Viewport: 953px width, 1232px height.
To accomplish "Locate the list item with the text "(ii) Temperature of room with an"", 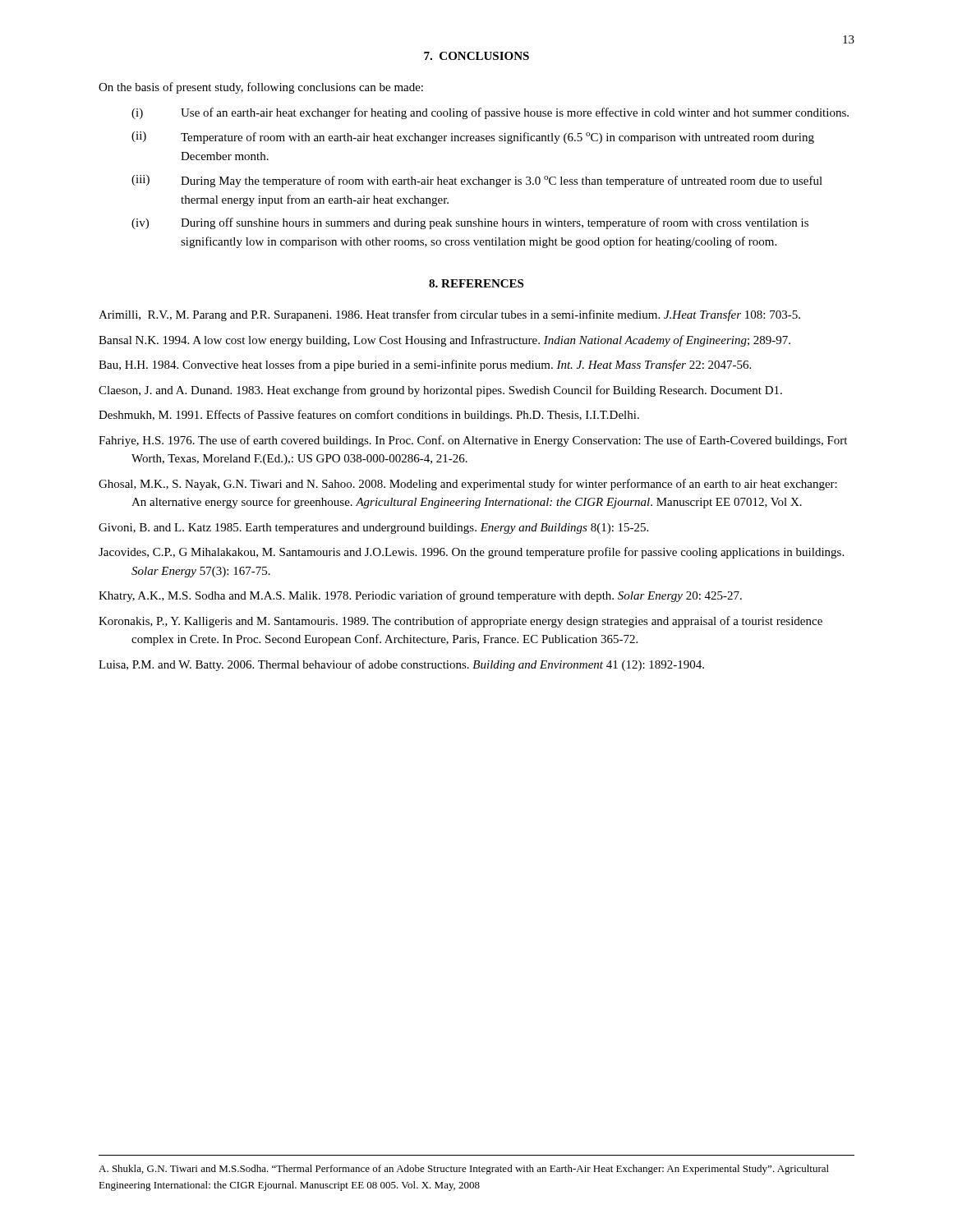I will (x=476, y=146).
